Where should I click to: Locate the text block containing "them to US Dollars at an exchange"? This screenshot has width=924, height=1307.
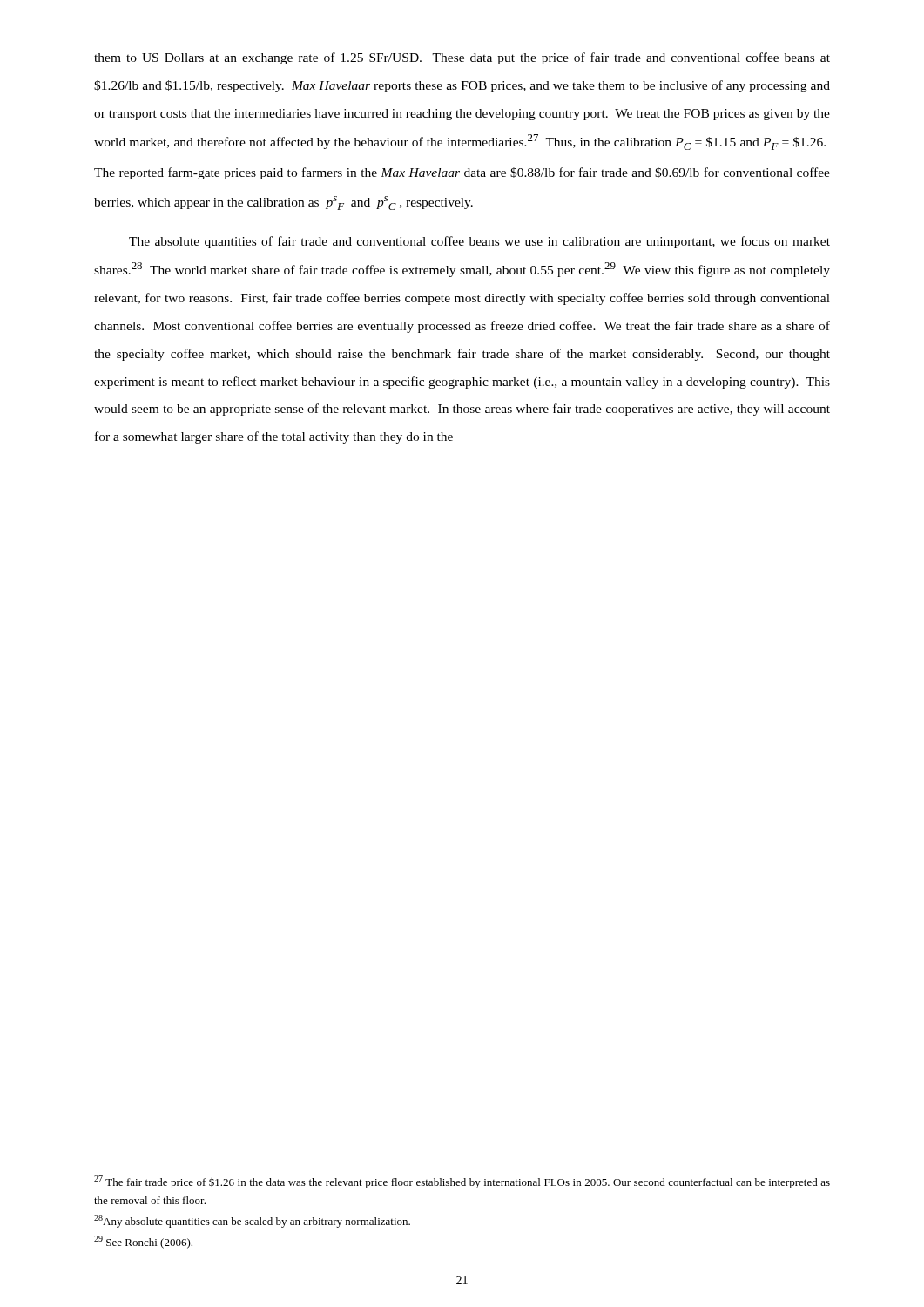(x=462, y=131)
